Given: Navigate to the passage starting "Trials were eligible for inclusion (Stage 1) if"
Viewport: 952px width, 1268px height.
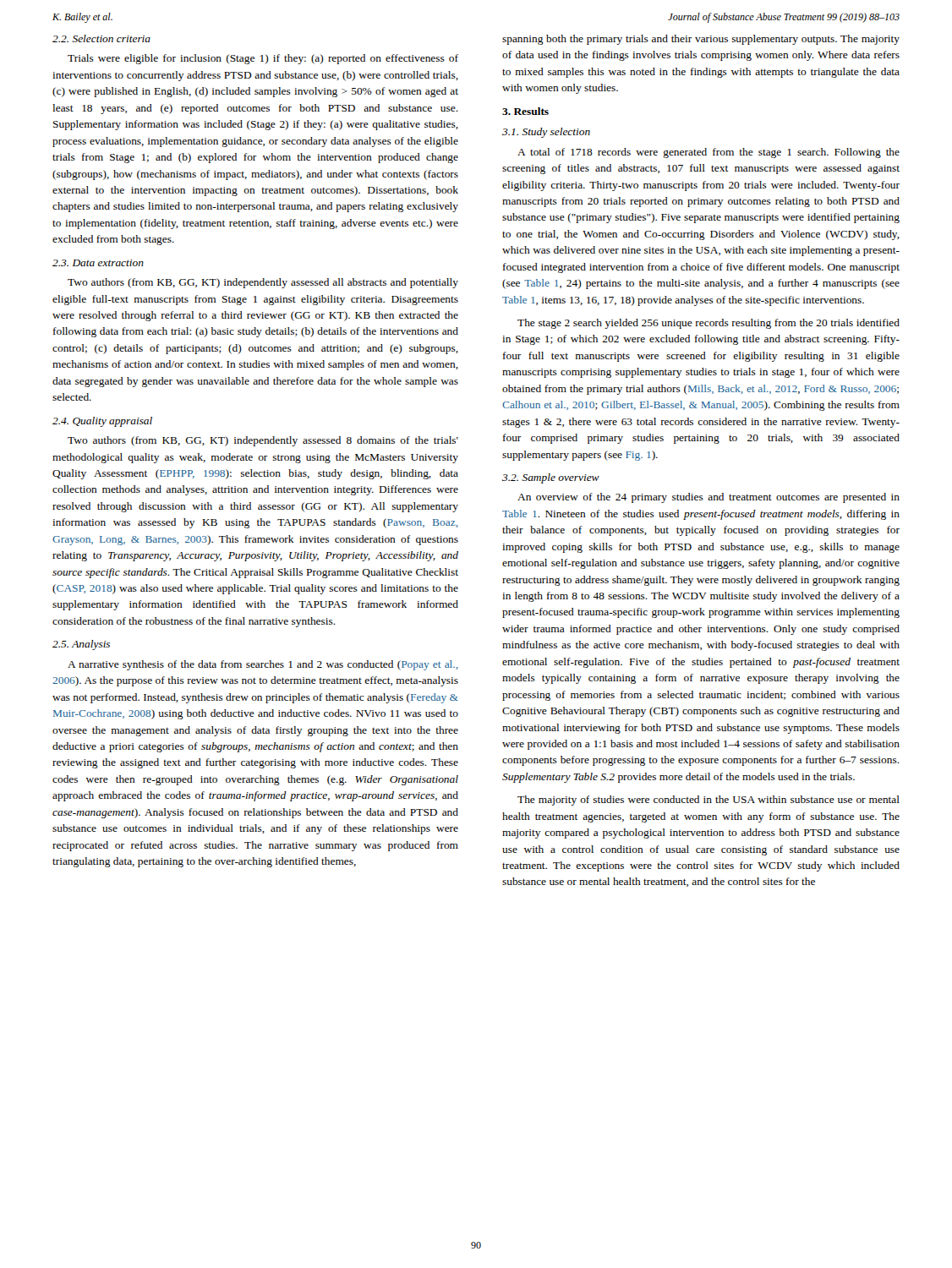Looking at the screenshot, I should tap(255, 149).
